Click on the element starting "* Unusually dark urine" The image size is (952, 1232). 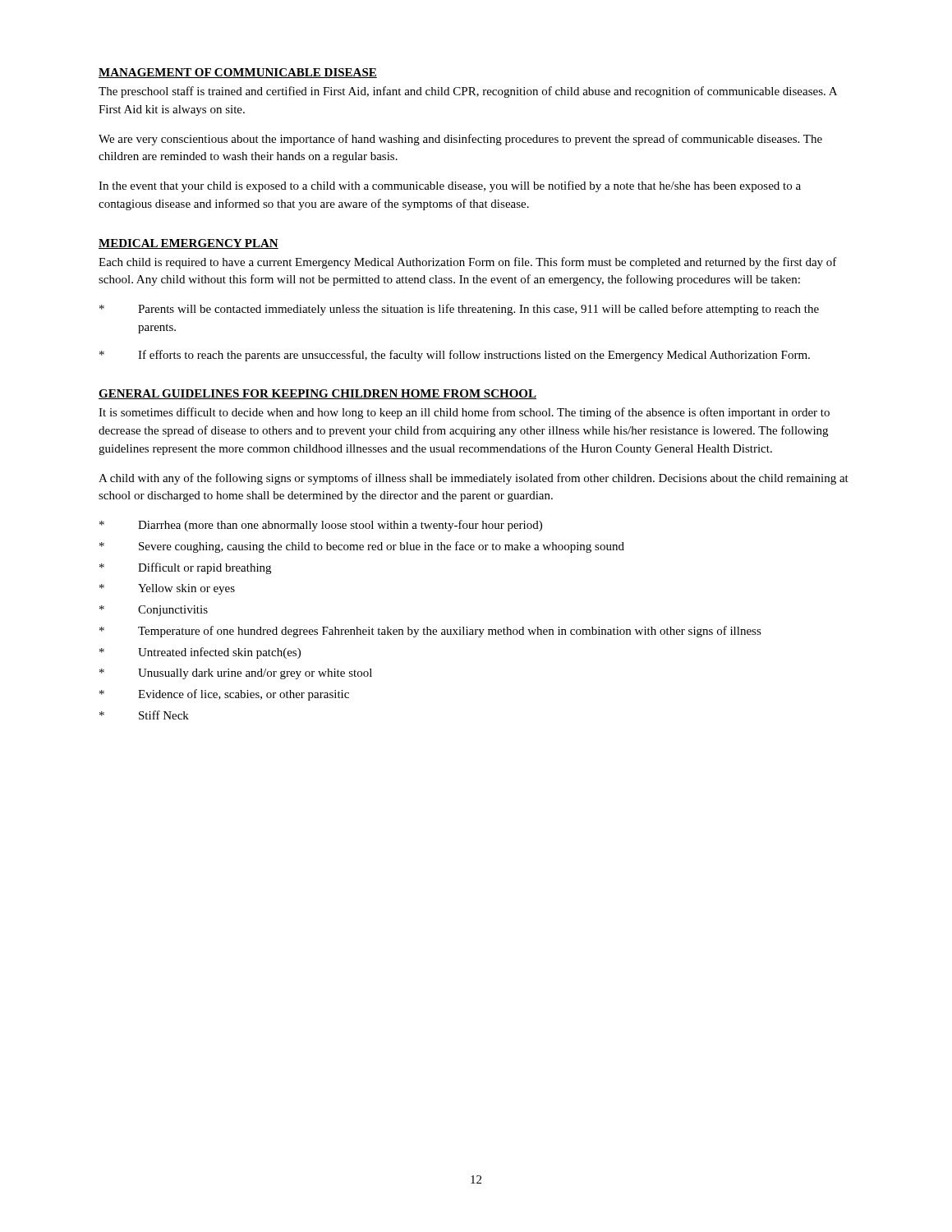[236, 674]
